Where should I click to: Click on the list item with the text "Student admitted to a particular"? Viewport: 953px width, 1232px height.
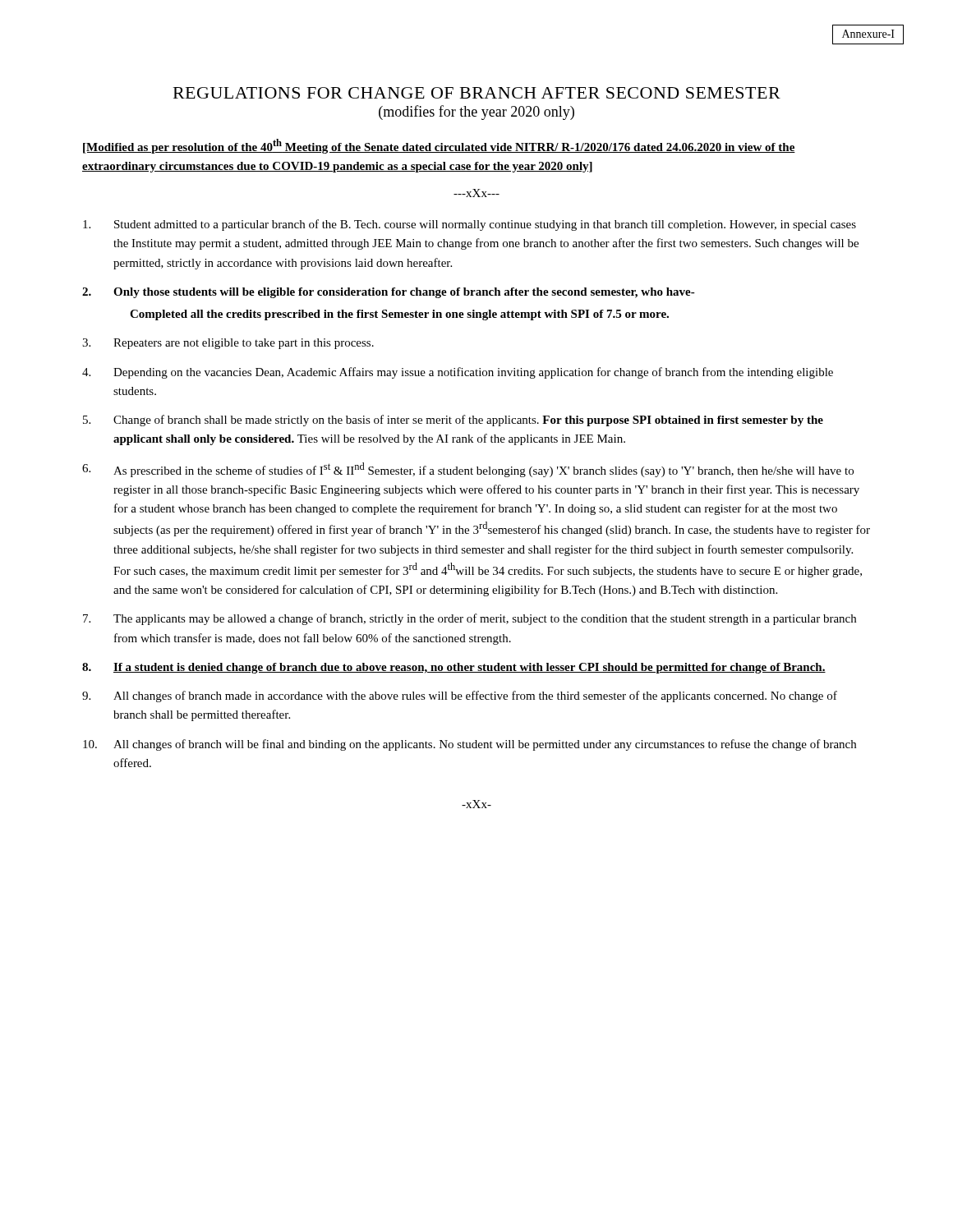[x=476, y=244]
